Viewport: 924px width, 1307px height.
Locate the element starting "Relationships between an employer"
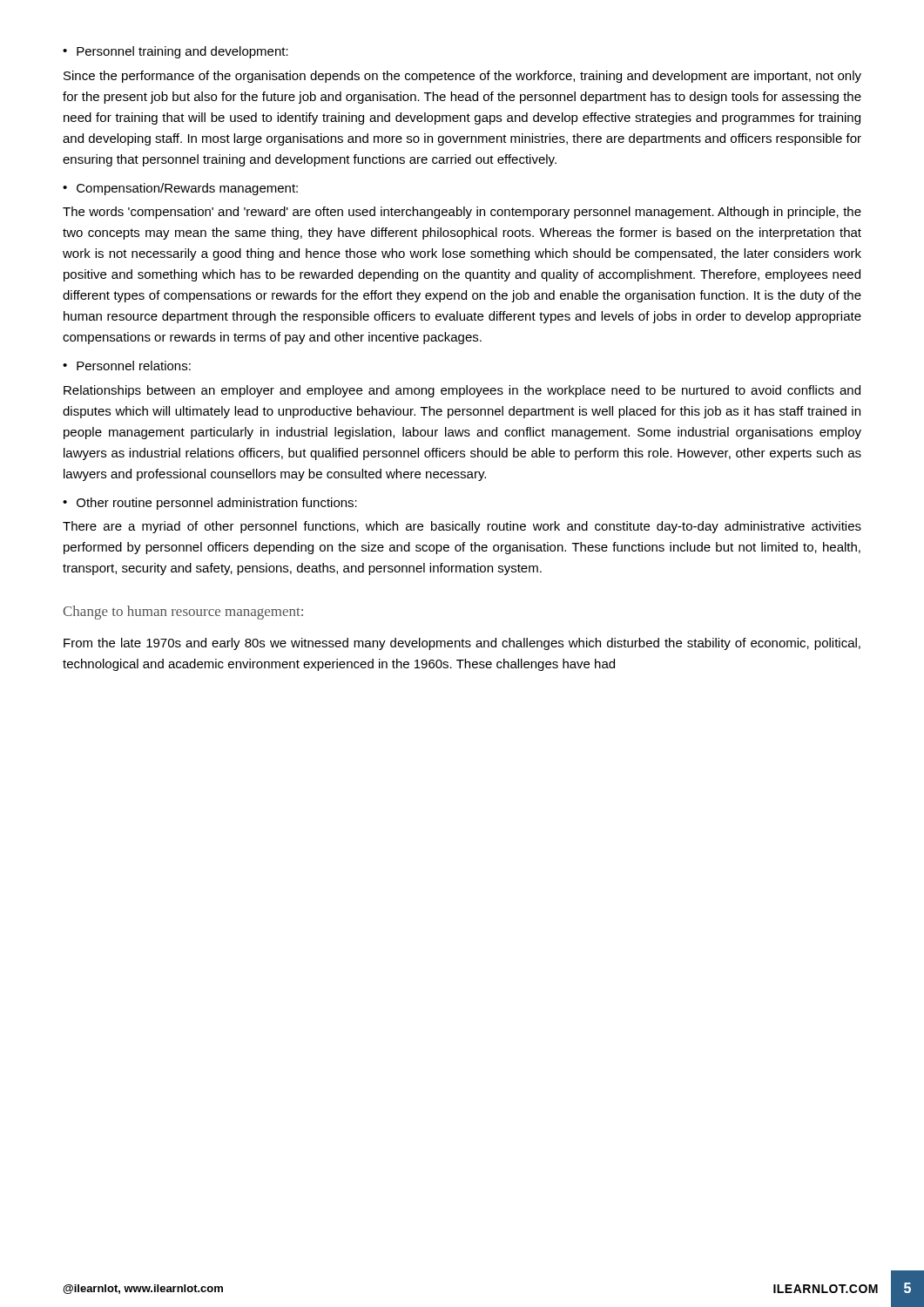tap(462, 431)
